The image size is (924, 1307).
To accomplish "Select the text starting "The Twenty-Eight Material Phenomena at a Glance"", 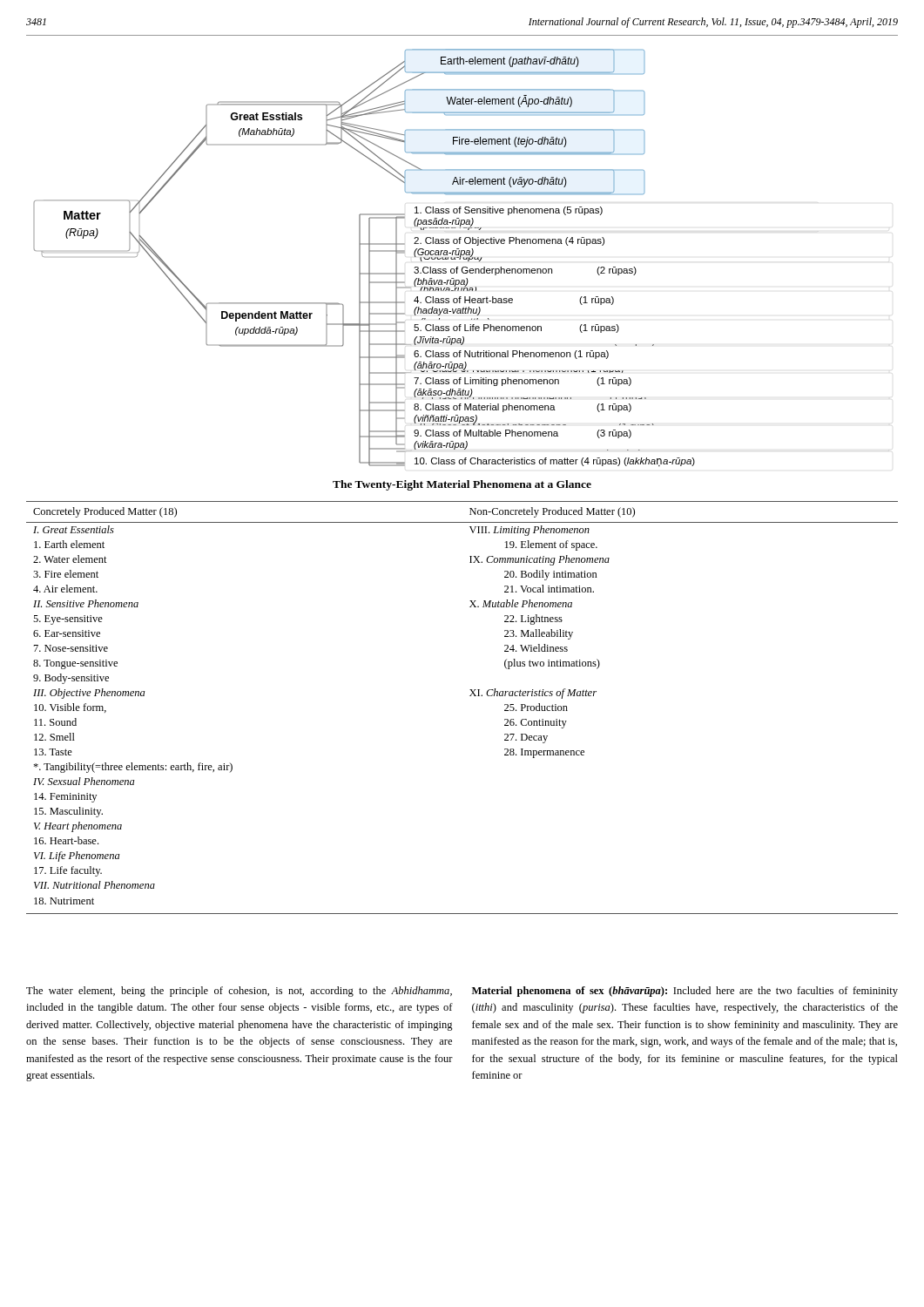I will point(462,484).
